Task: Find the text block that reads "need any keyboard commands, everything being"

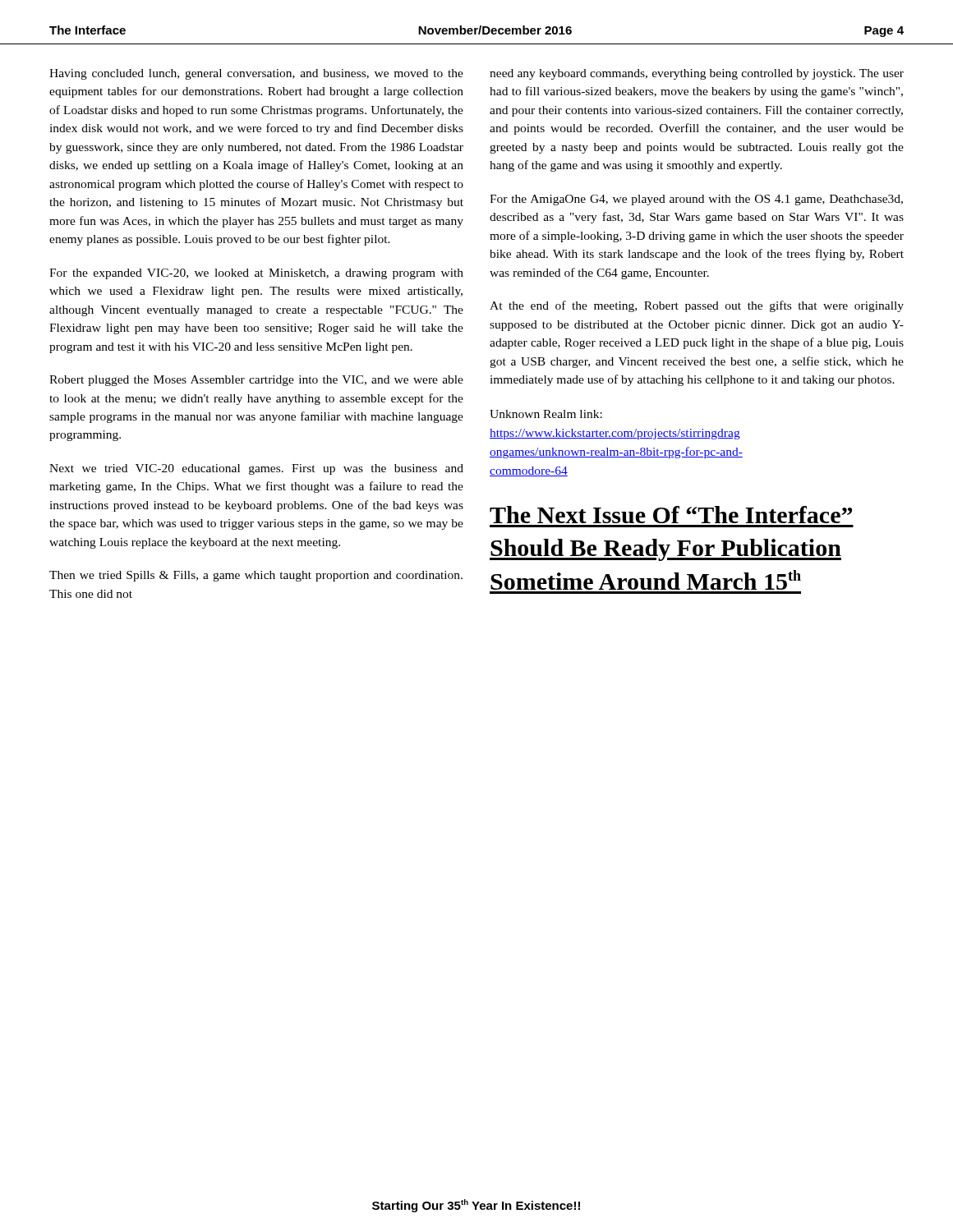Action: coord(697,119)
